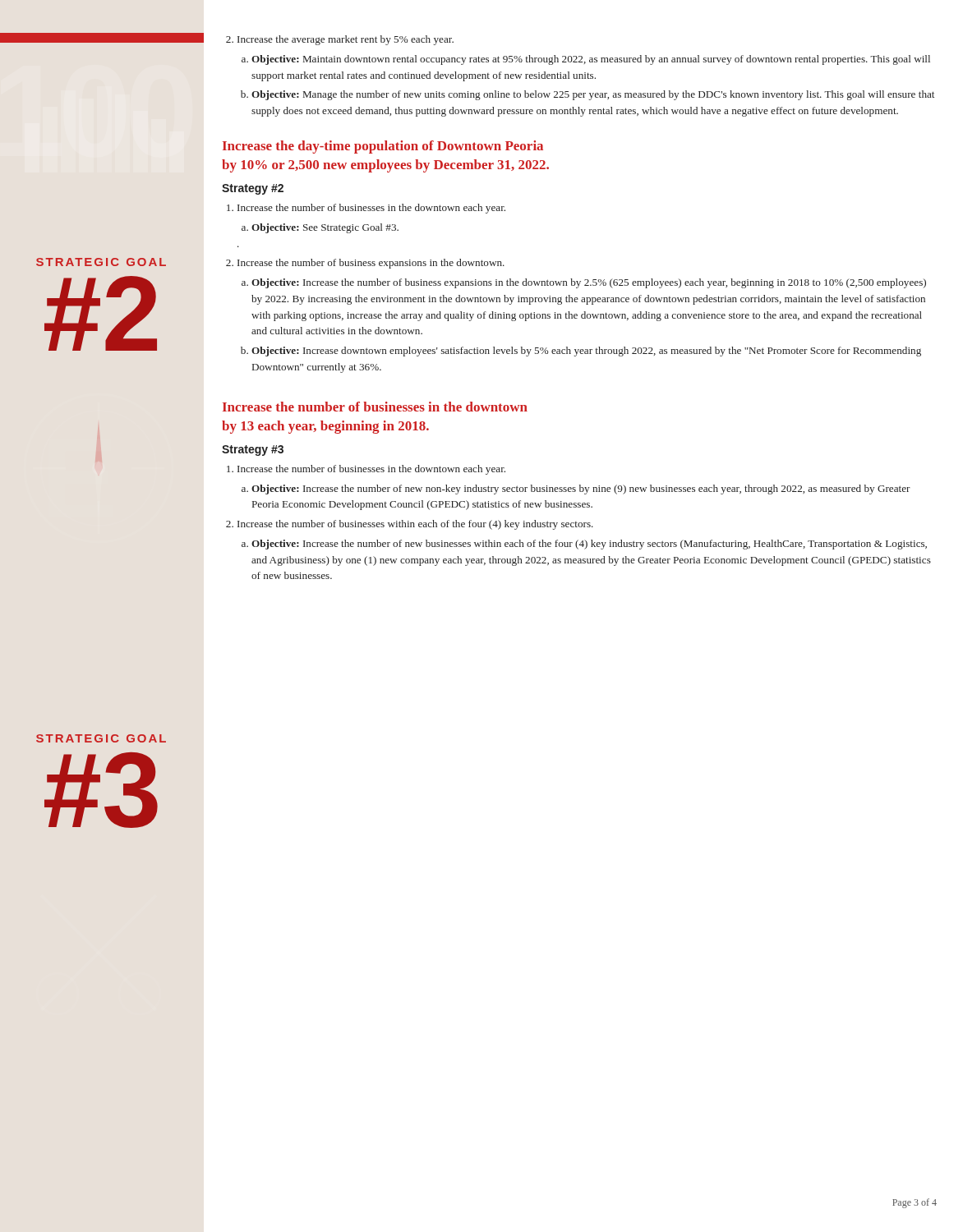Select the region starting "Strategy #2"
963x1232 pixels.
pos(253,188)
